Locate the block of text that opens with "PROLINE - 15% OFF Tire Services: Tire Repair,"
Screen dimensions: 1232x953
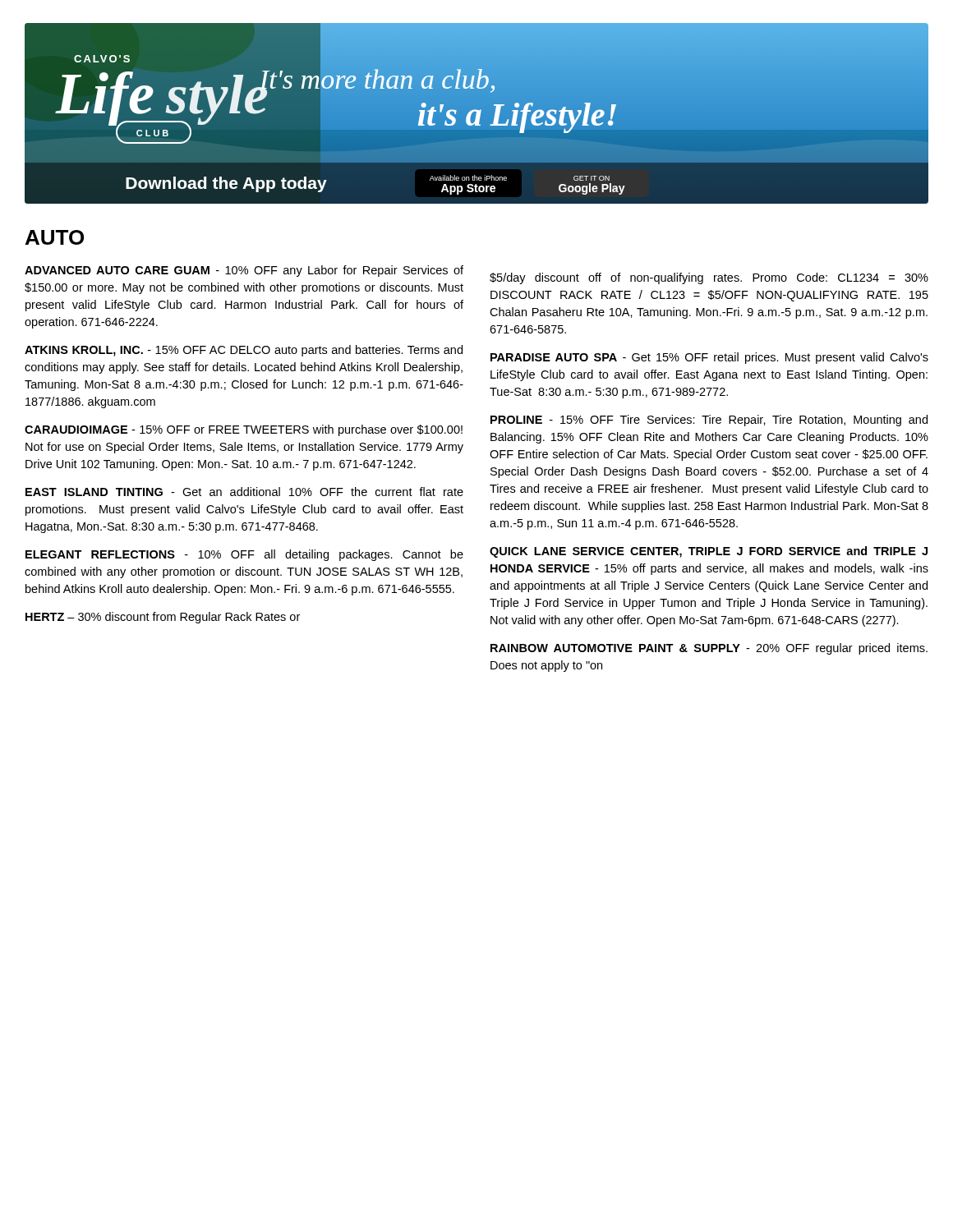(x=709, y=472)
